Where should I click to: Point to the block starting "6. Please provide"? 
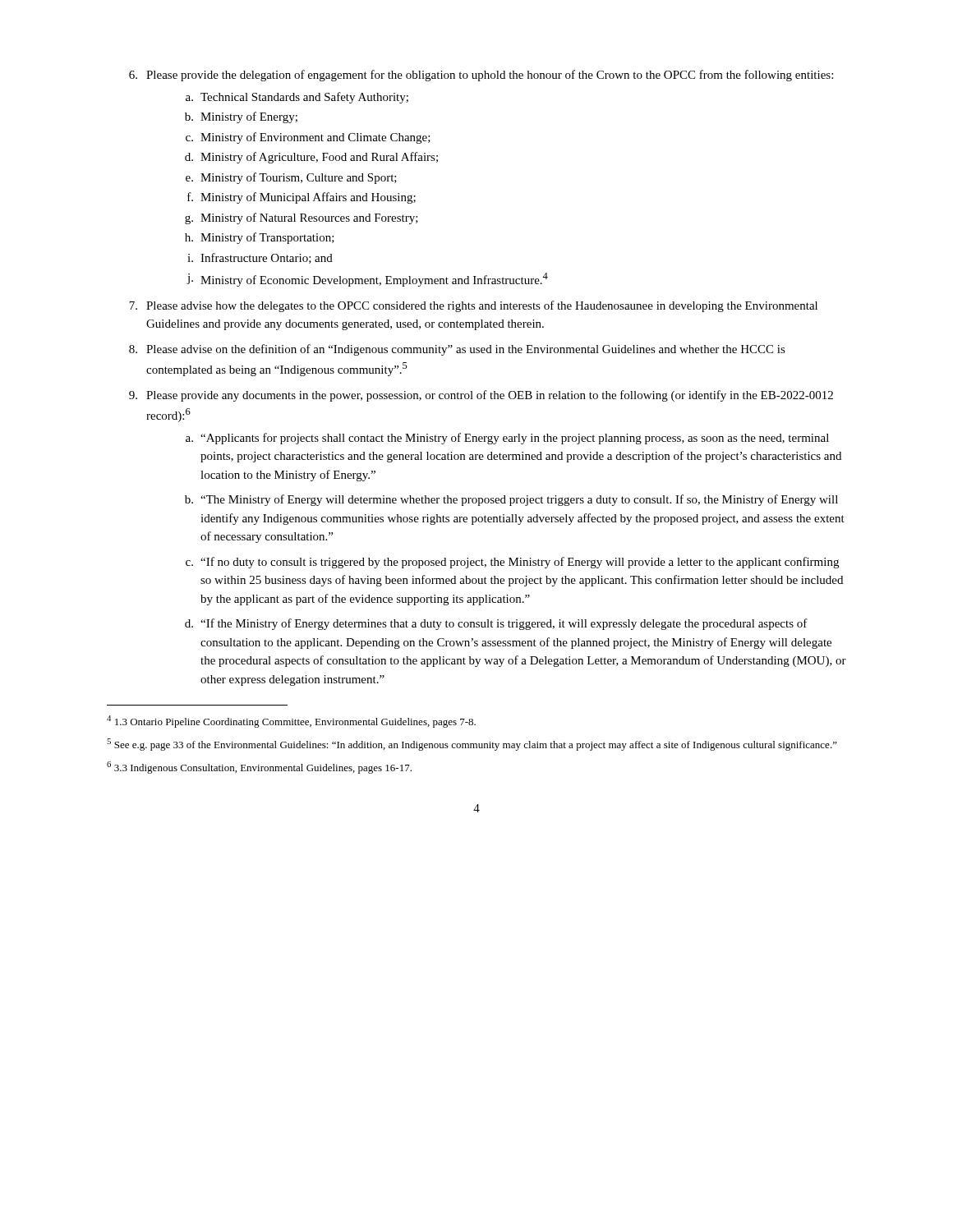tap(476, 75)
